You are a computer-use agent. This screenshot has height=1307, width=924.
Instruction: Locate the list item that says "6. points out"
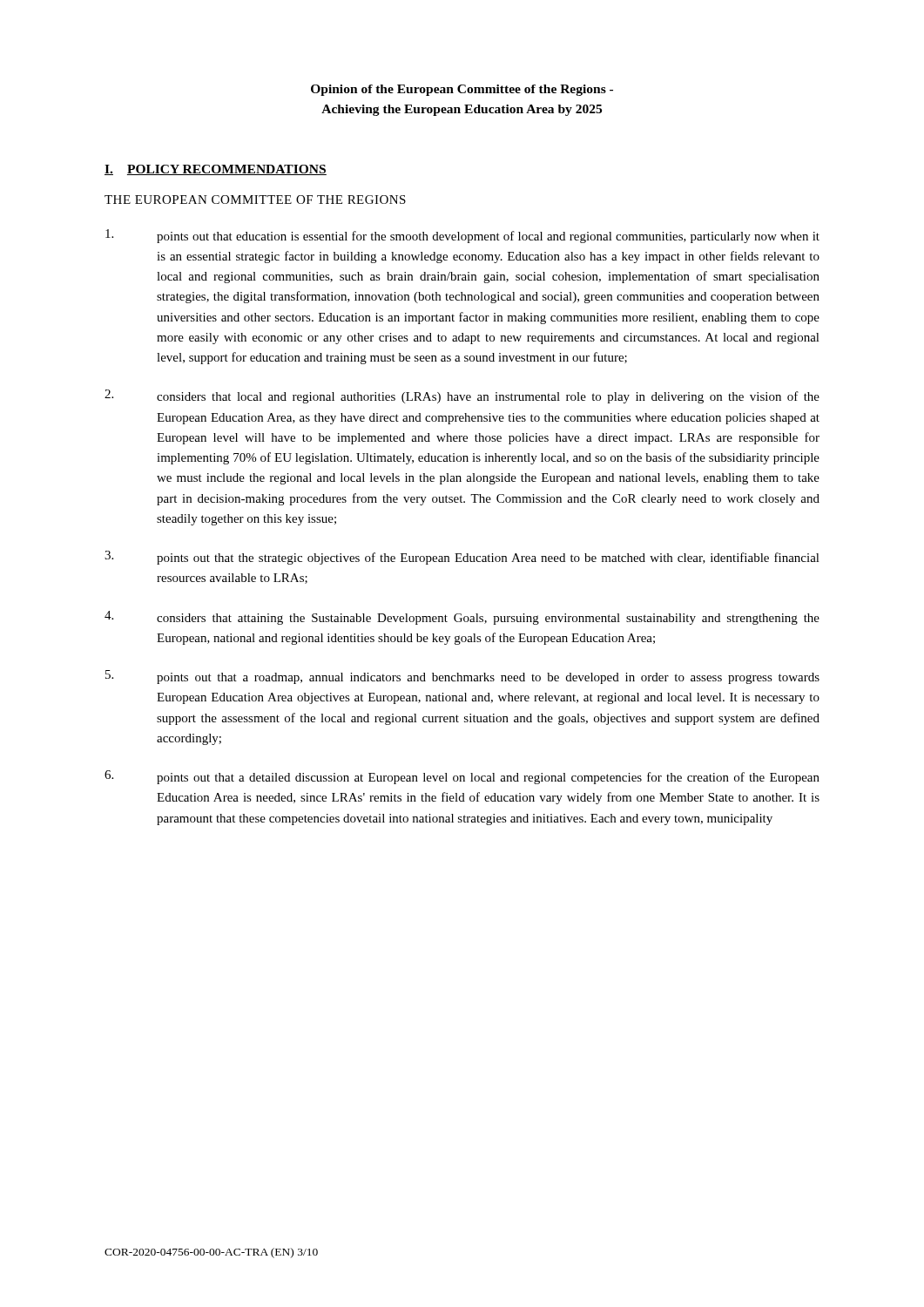coord(462,798)
